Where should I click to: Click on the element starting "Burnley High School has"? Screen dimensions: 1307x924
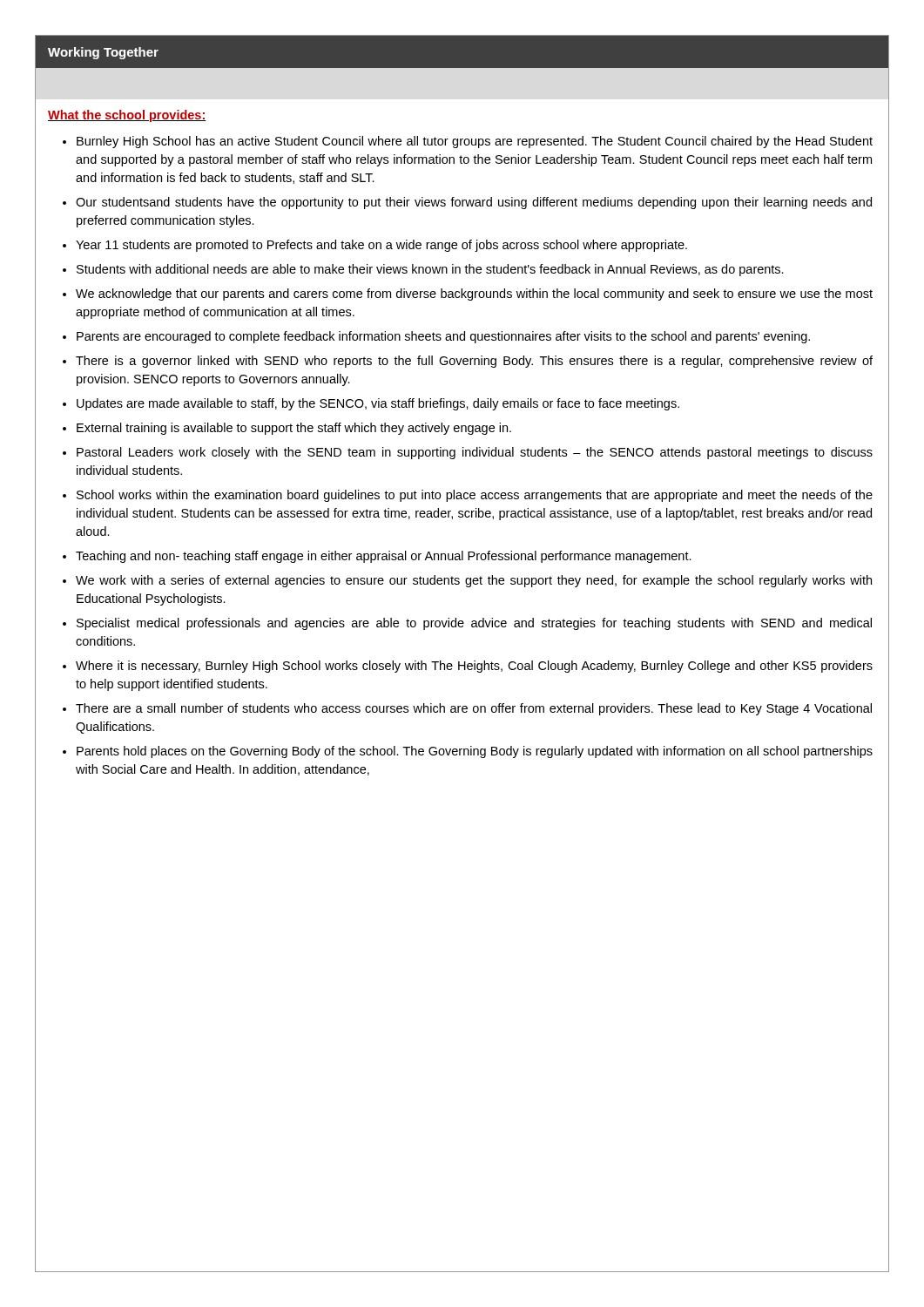474,160
